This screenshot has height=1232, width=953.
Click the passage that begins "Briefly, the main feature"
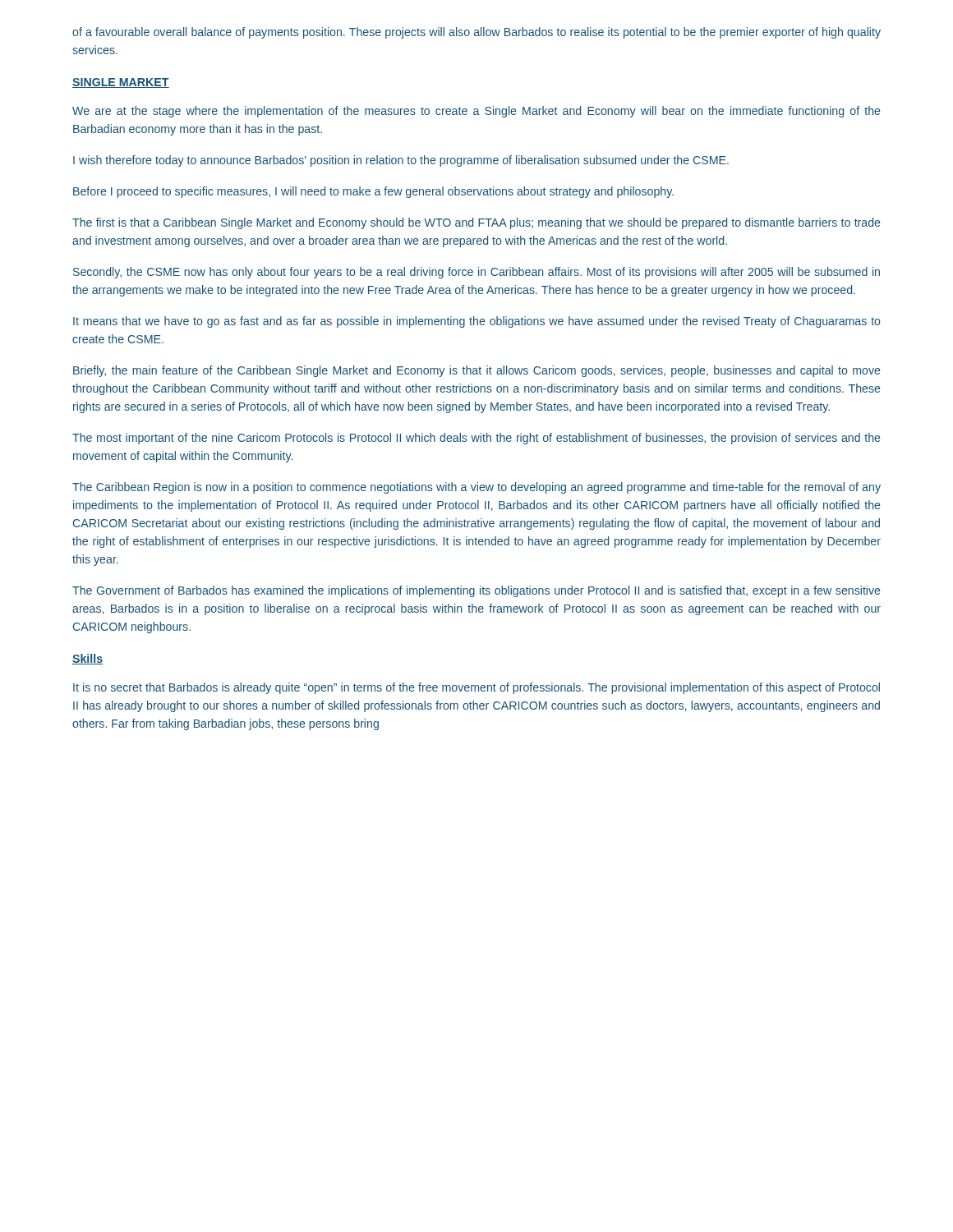pyautogui.click(x=476, y=388)
